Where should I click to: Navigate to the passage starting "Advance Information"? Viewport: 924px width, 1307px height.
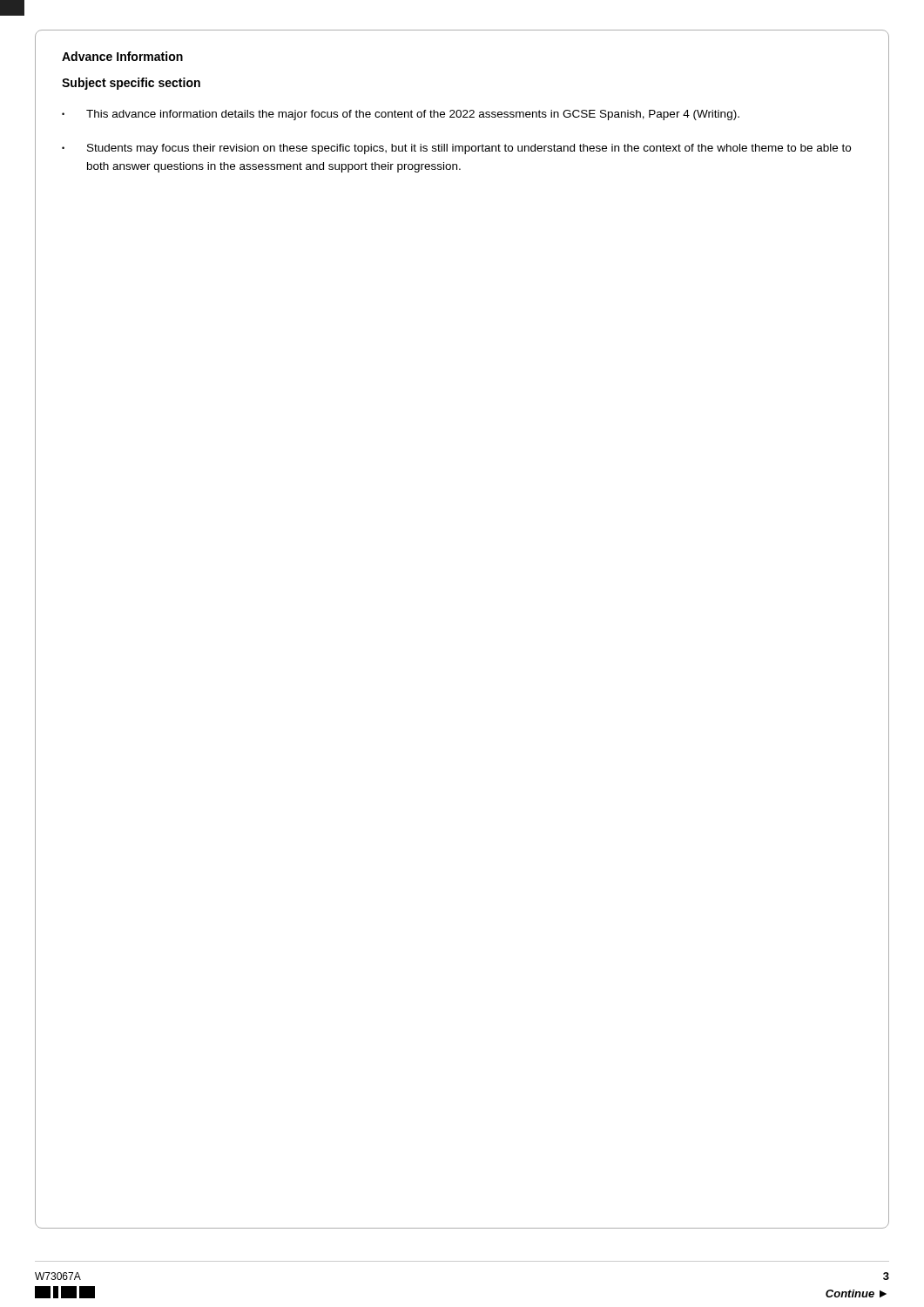click(122, 57)
